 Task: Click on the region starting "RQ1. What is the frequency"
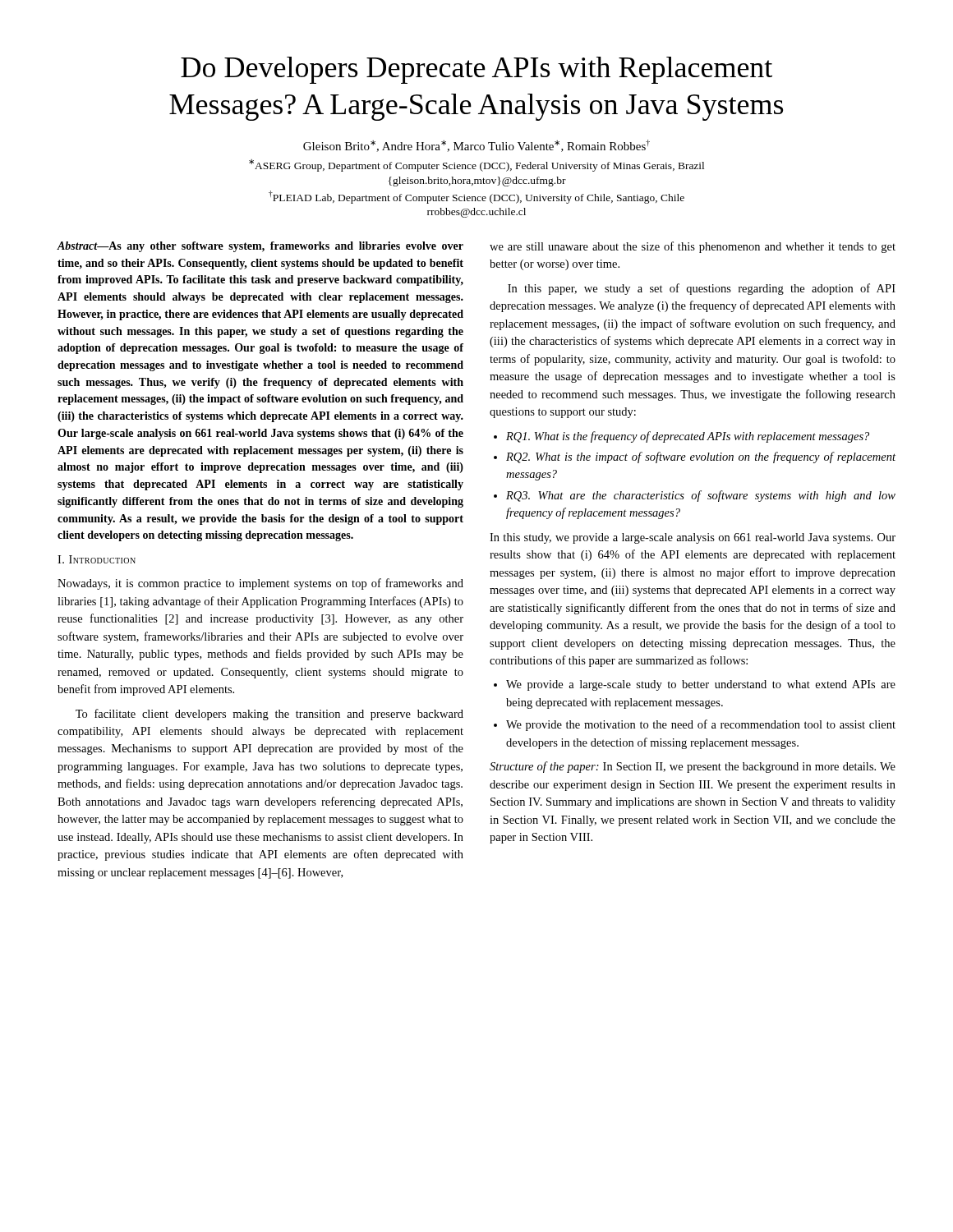[x=681, y=437]
